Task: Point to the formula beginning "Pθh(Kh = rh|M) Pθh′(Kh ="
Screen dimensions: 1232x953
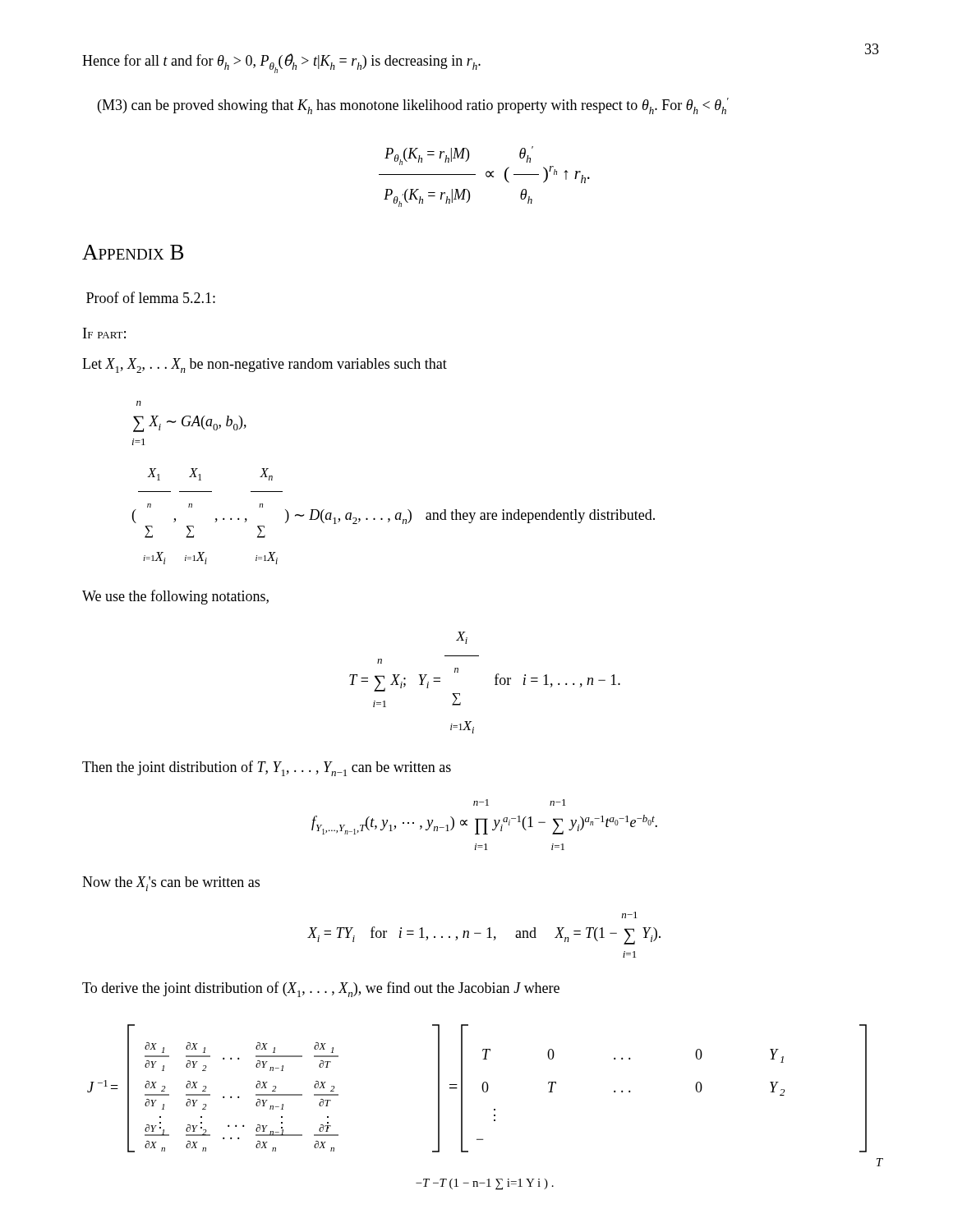Action: point(485,175)
